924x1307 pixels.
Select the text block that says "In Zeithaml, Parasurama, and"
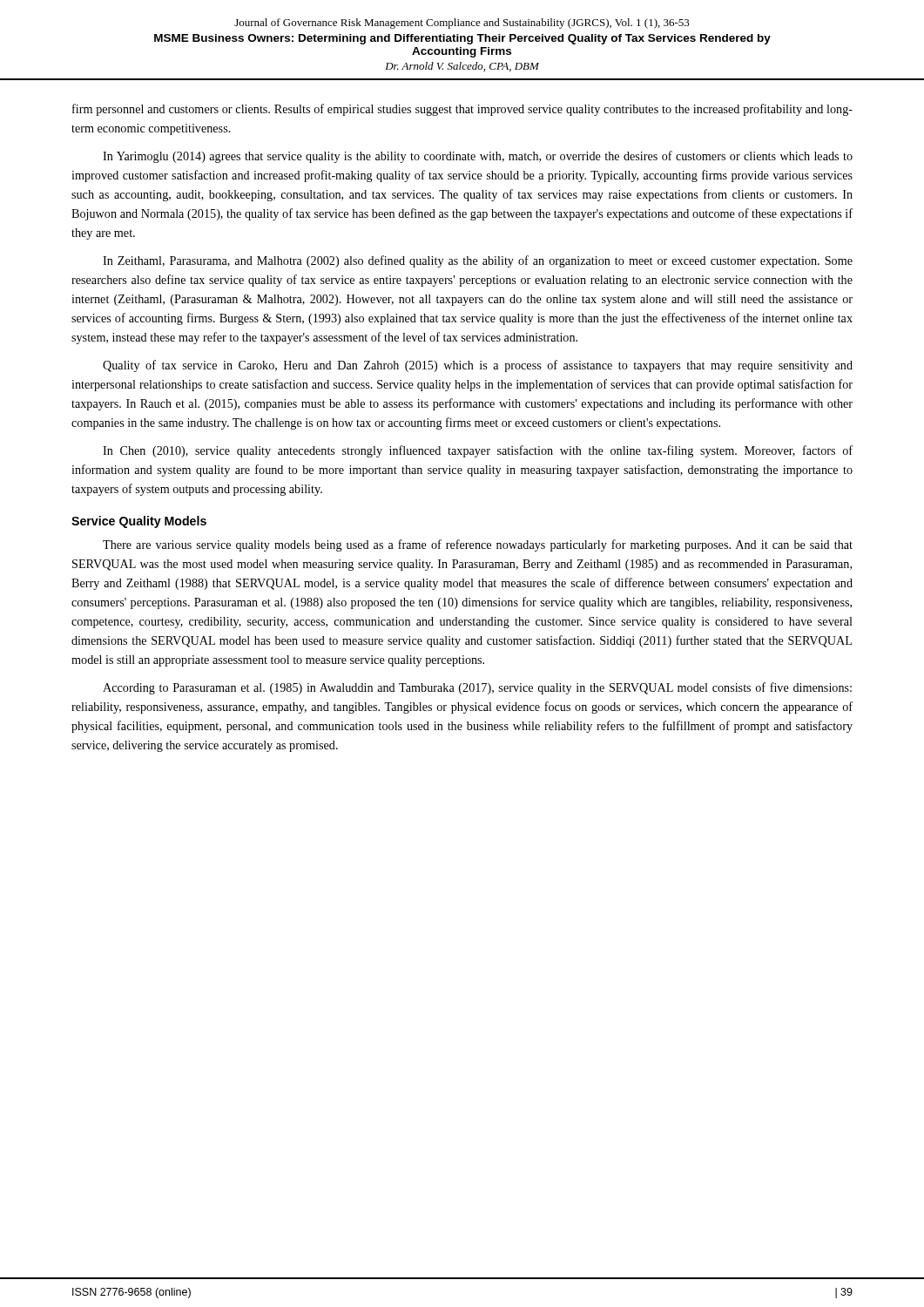(x=462, y=299)
